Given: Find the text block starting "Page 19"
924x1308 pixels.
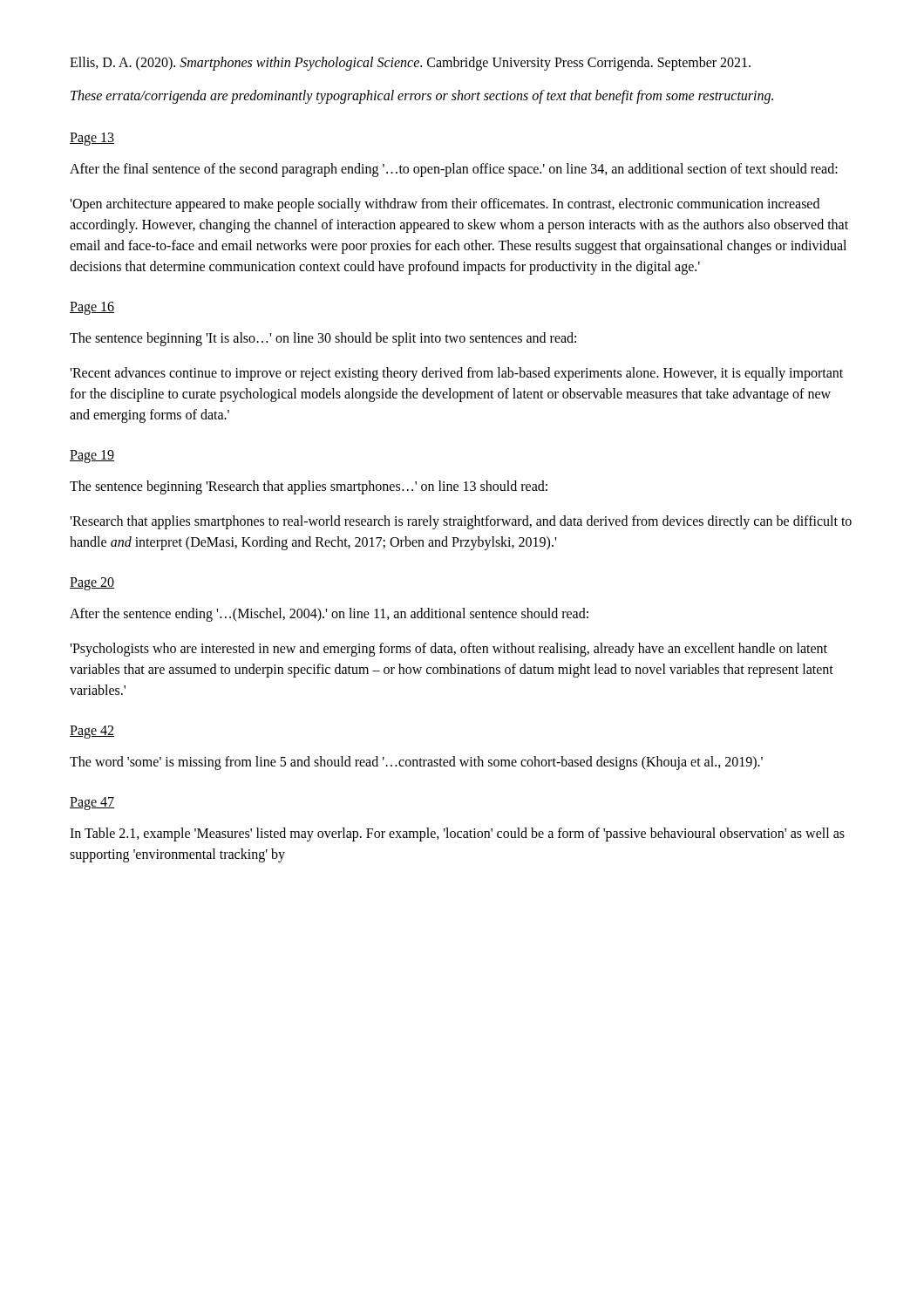Looking at the screenshot, I should (x=92, y=455).
